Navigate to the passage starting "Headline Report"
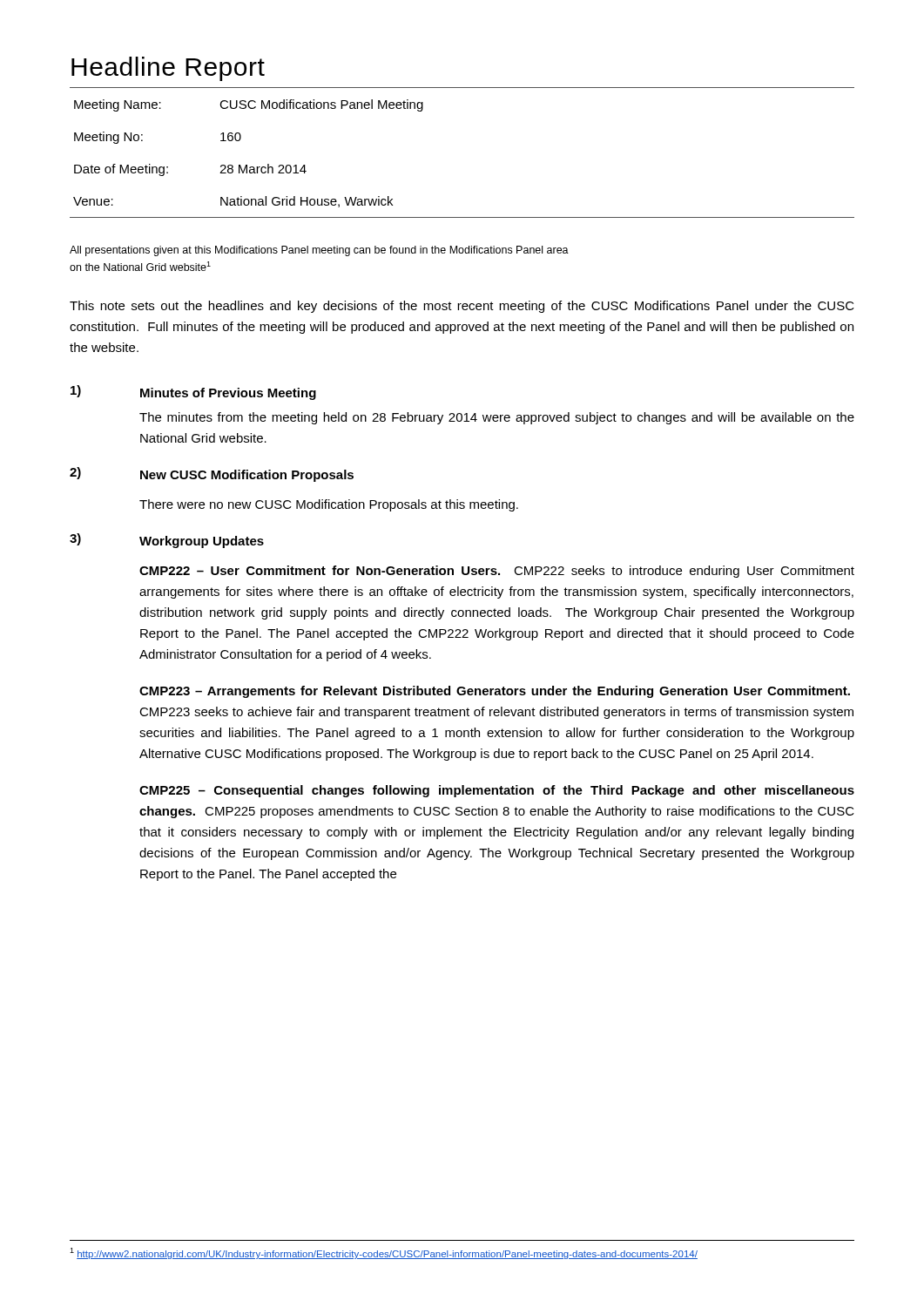Image resolution: width=924 pixels, height=1307 pixels. (167, 67)
